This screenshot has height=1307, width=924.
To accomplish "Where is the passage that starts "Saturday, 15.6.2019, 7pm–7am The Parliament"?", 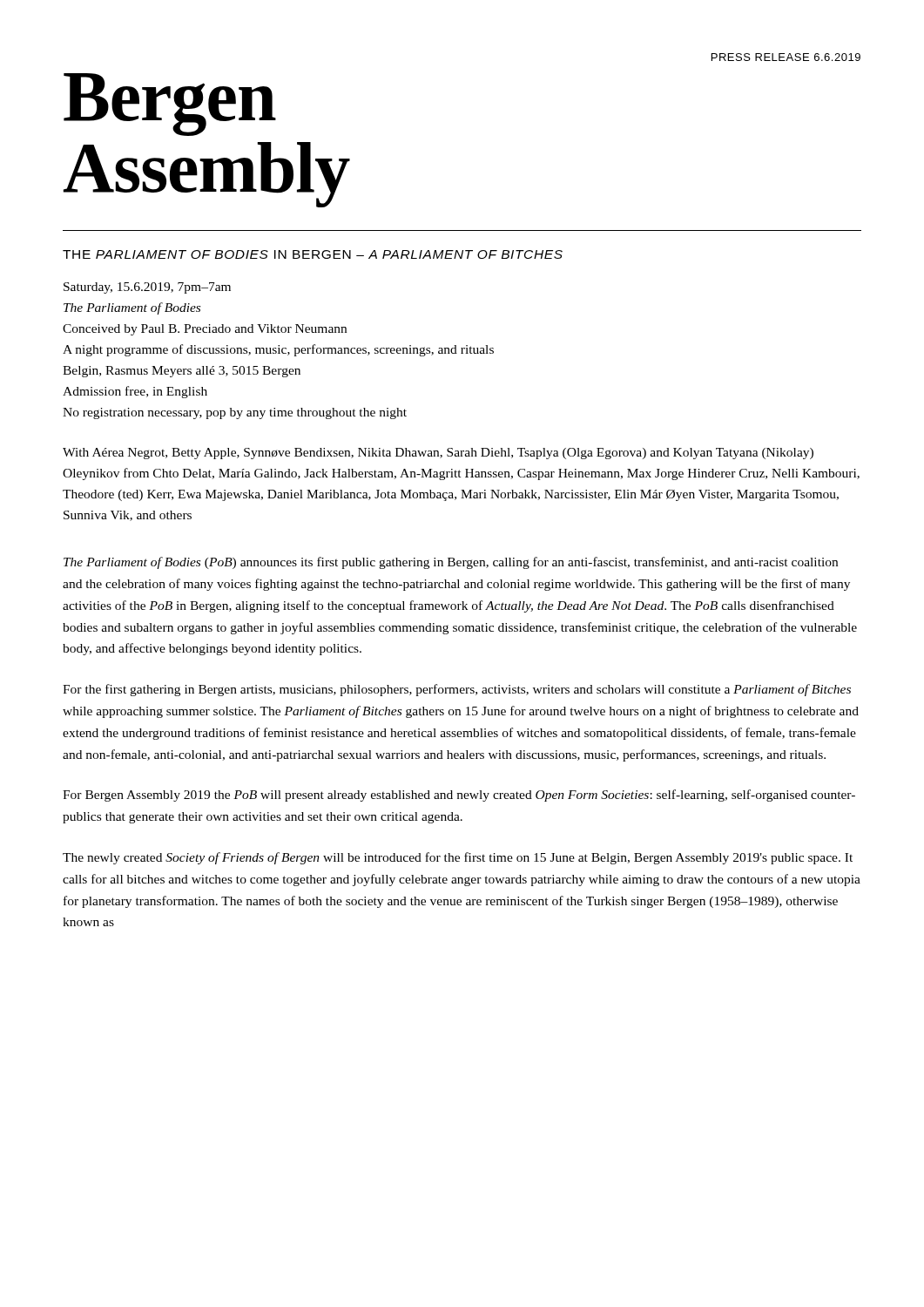I will point(278,349).
